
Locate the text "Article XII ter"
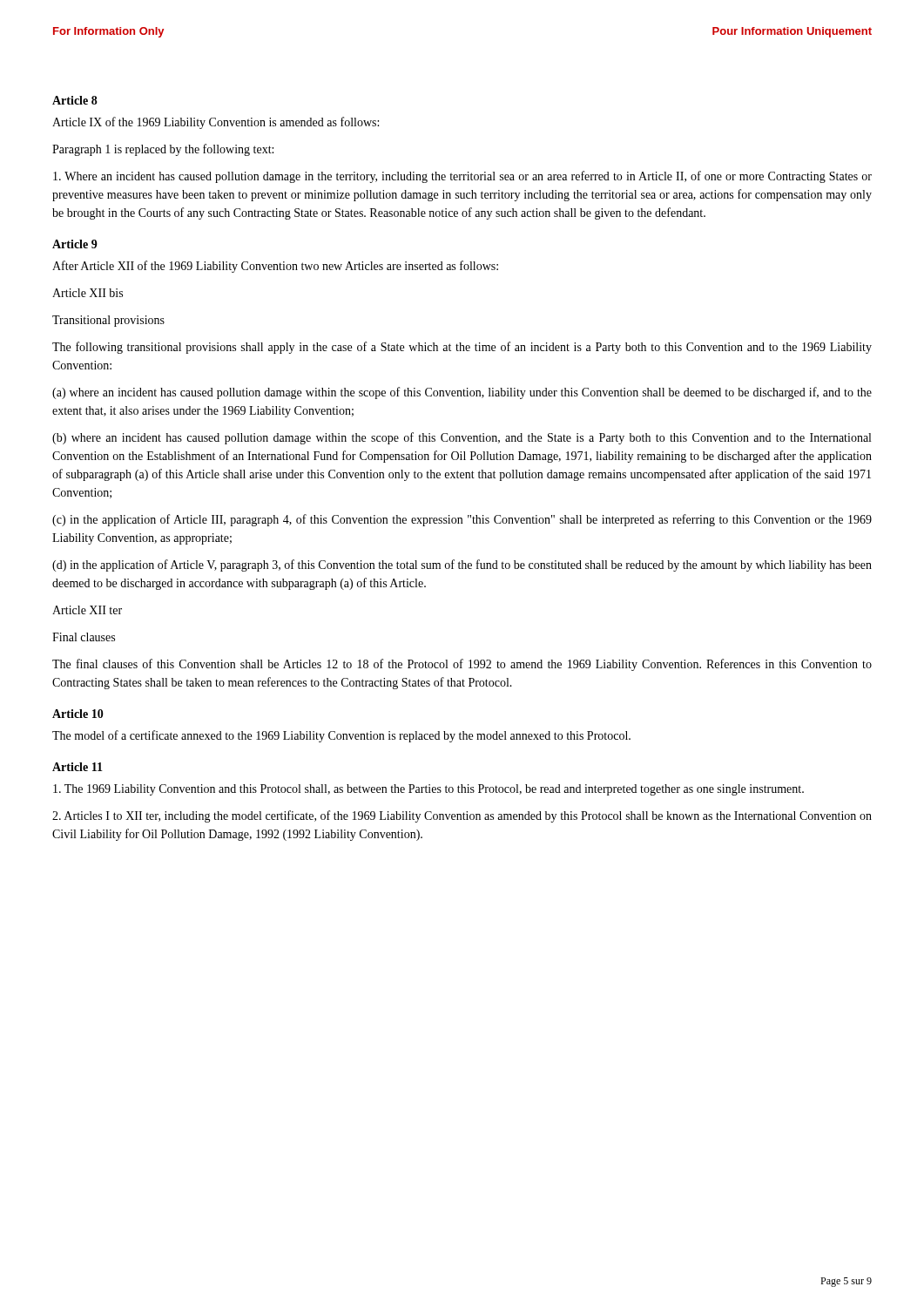tap(87, 610)
